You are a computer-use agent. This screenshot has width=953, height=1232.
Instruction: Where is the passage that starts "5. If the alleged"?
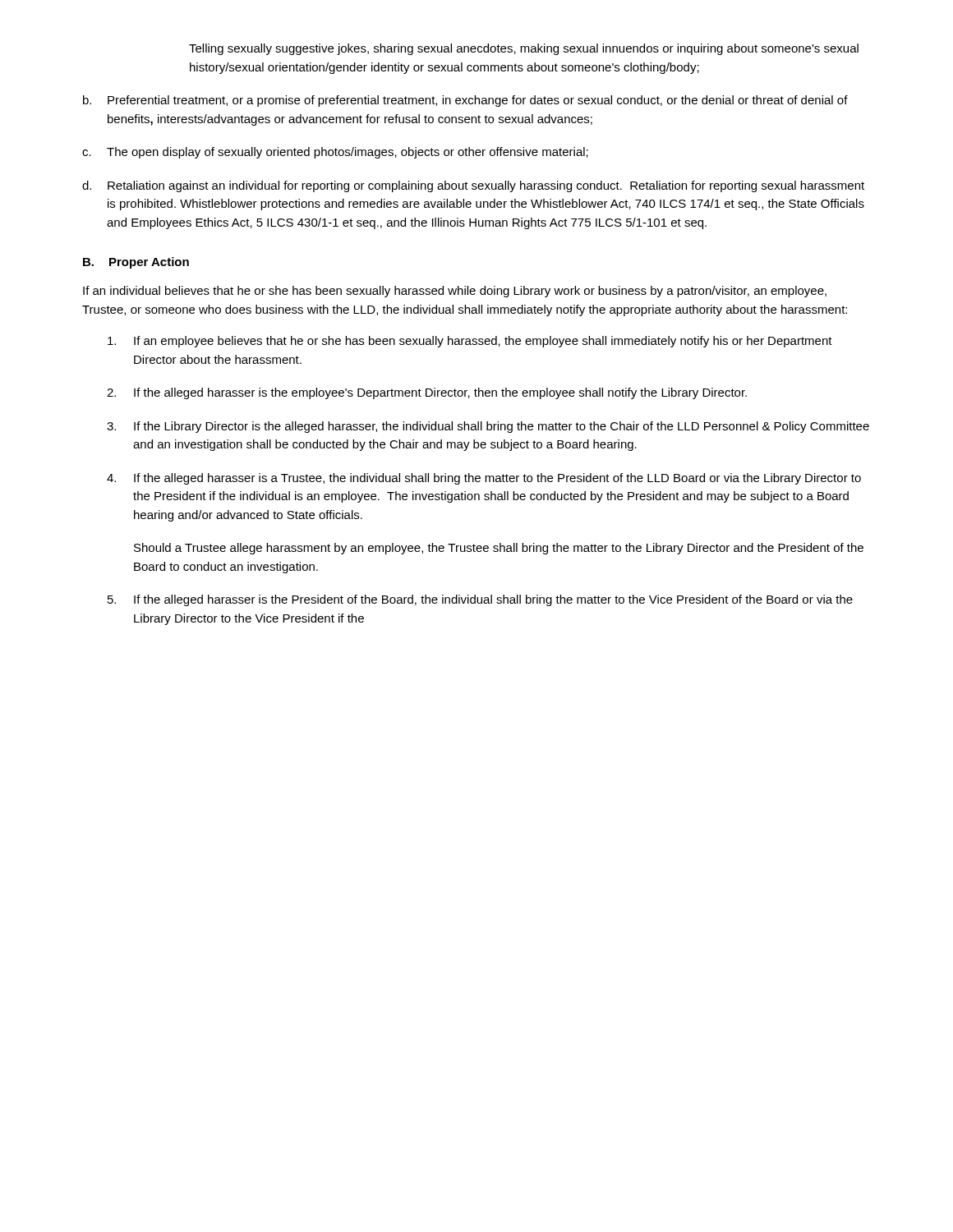(489, 609)
